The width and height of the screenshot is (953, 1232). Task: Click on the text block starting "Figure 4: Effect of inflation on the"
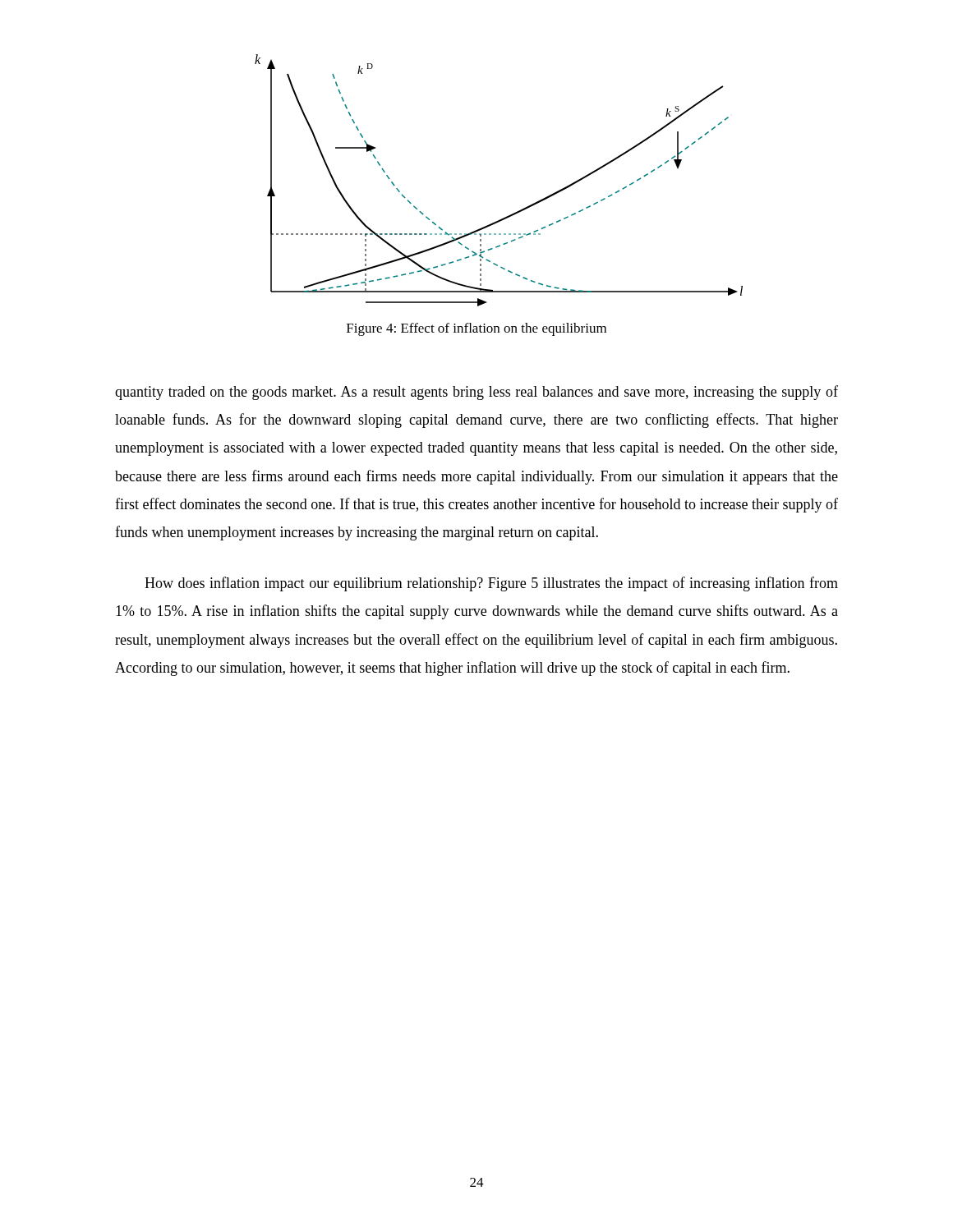coord(476,328)
